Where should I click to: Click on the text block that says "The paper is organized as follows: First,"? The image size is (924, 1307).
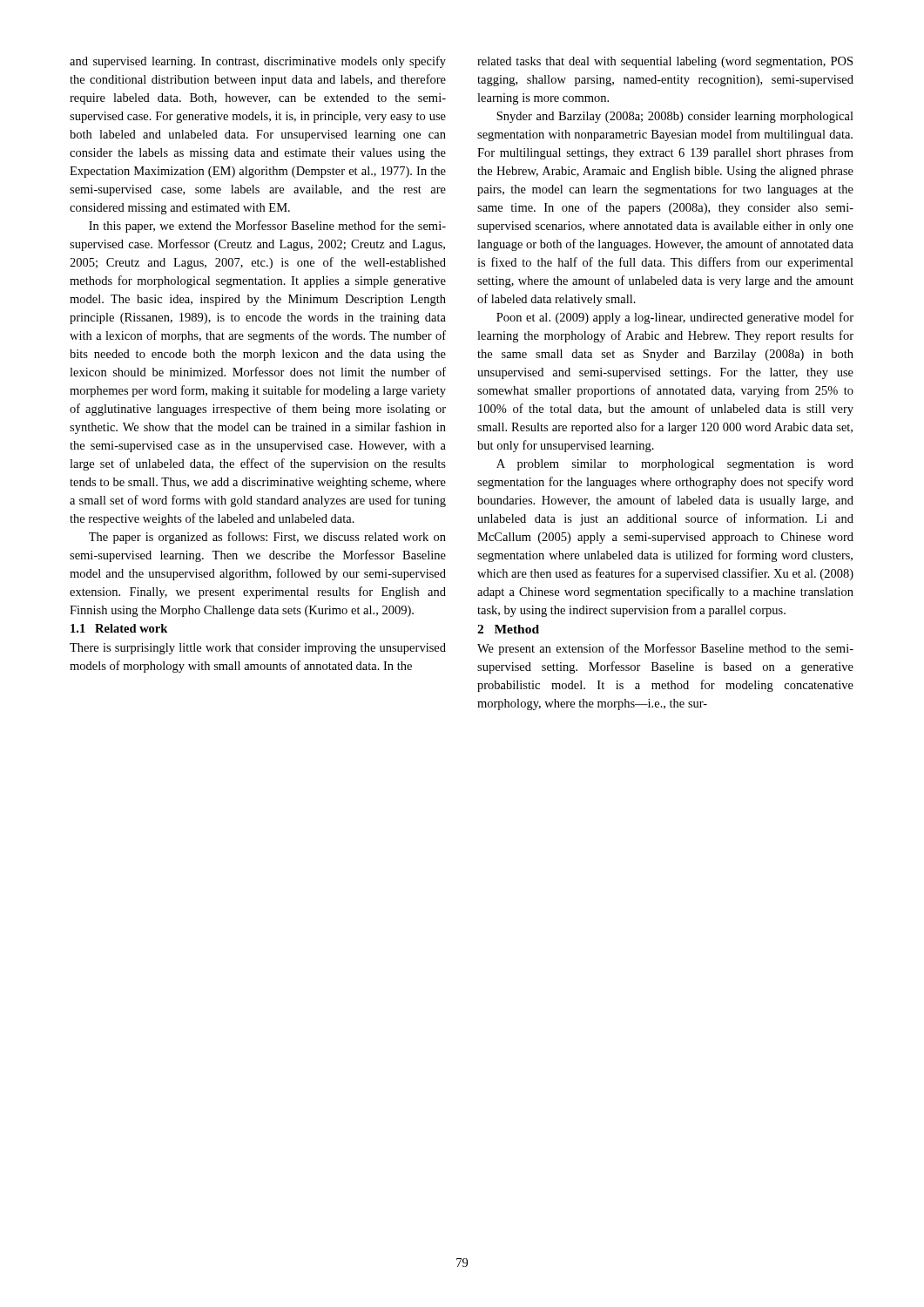point(258,574)
